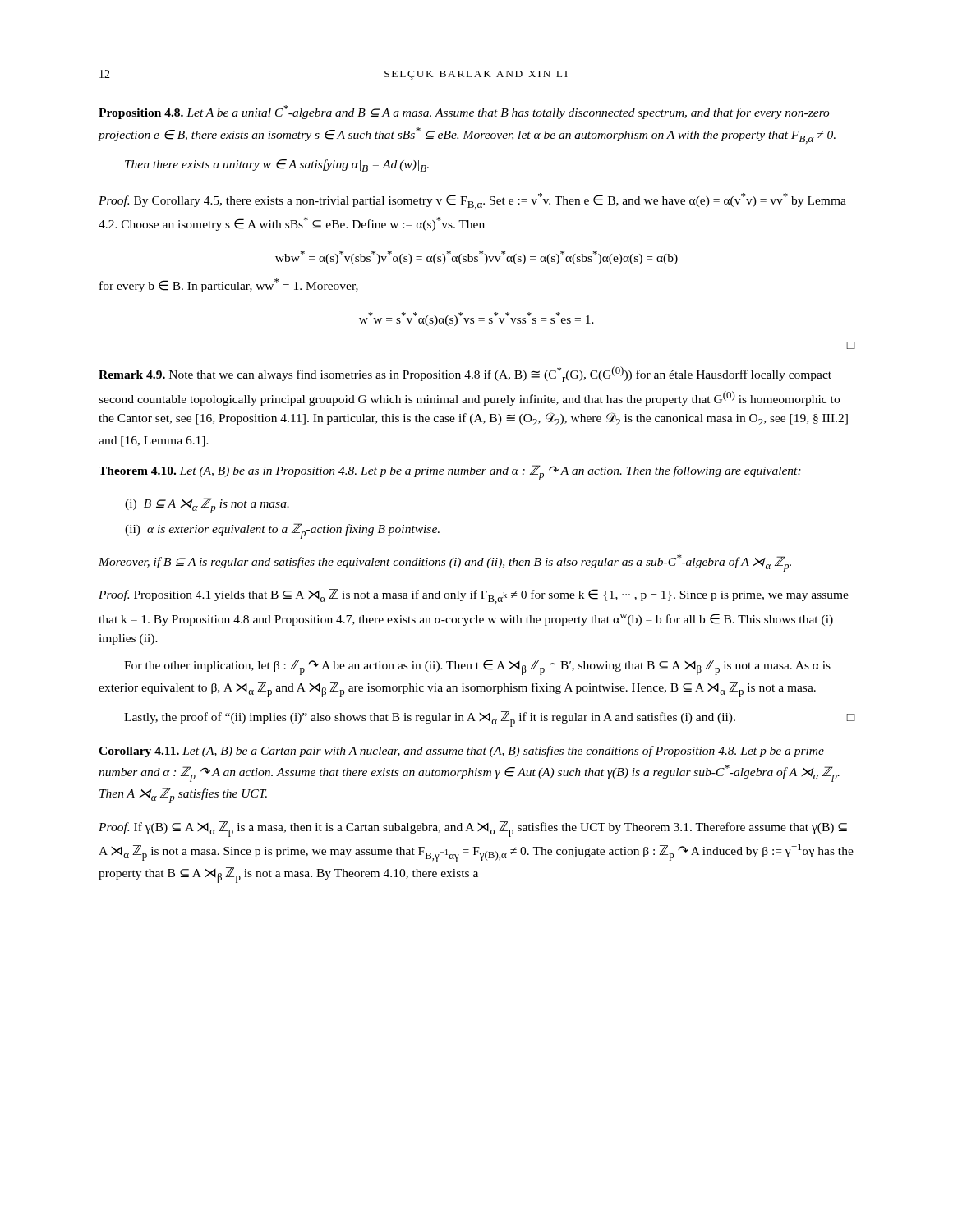
Task: Find the formula that says "w*w = s*v*α(s)α(s)*vs = s*v*vss*s"
Action: point(476,317)
